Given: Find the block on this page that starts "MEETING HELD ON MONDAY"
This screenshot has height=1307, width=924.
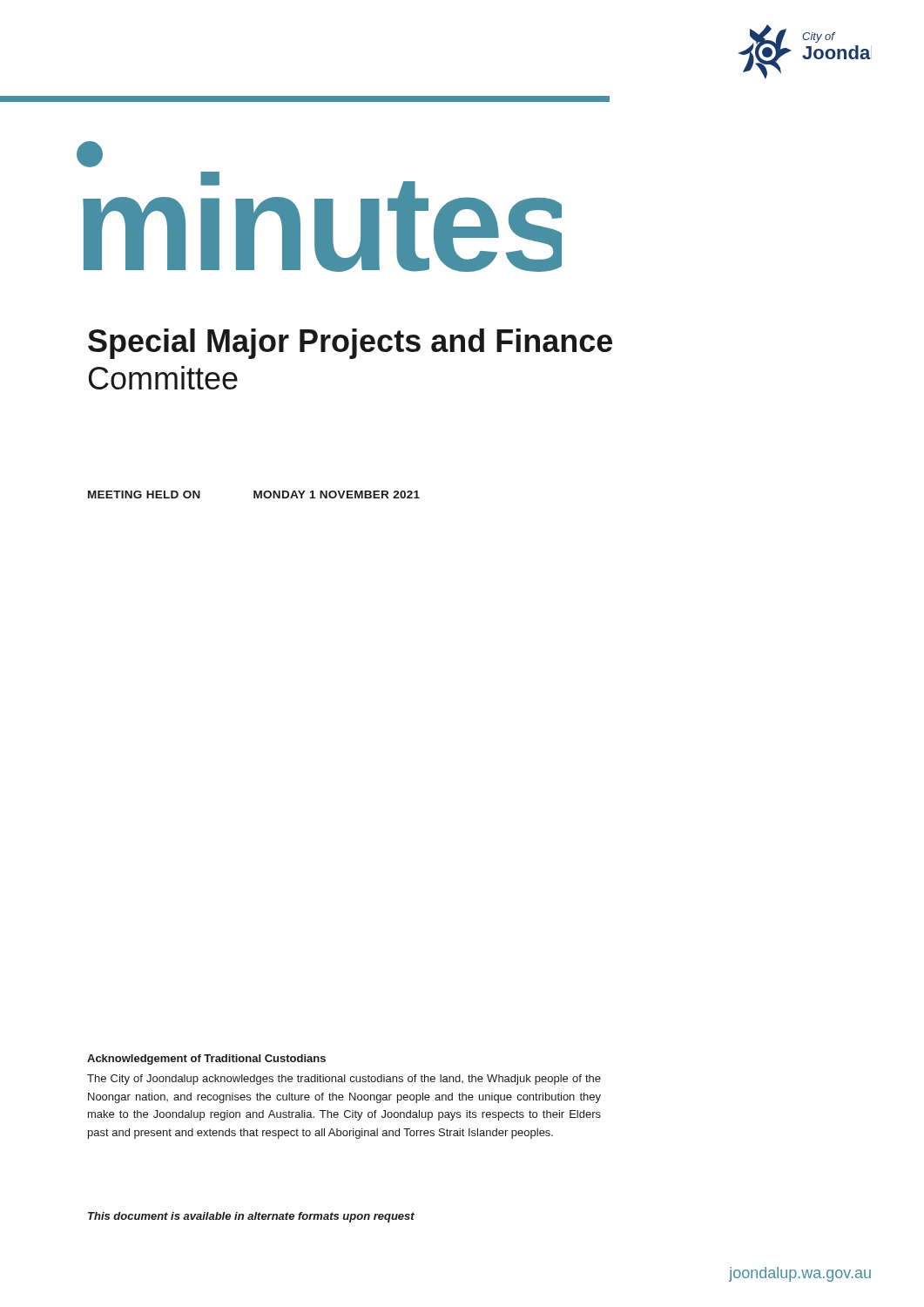Looking at the screenshot, I should [x=254, y=494].
